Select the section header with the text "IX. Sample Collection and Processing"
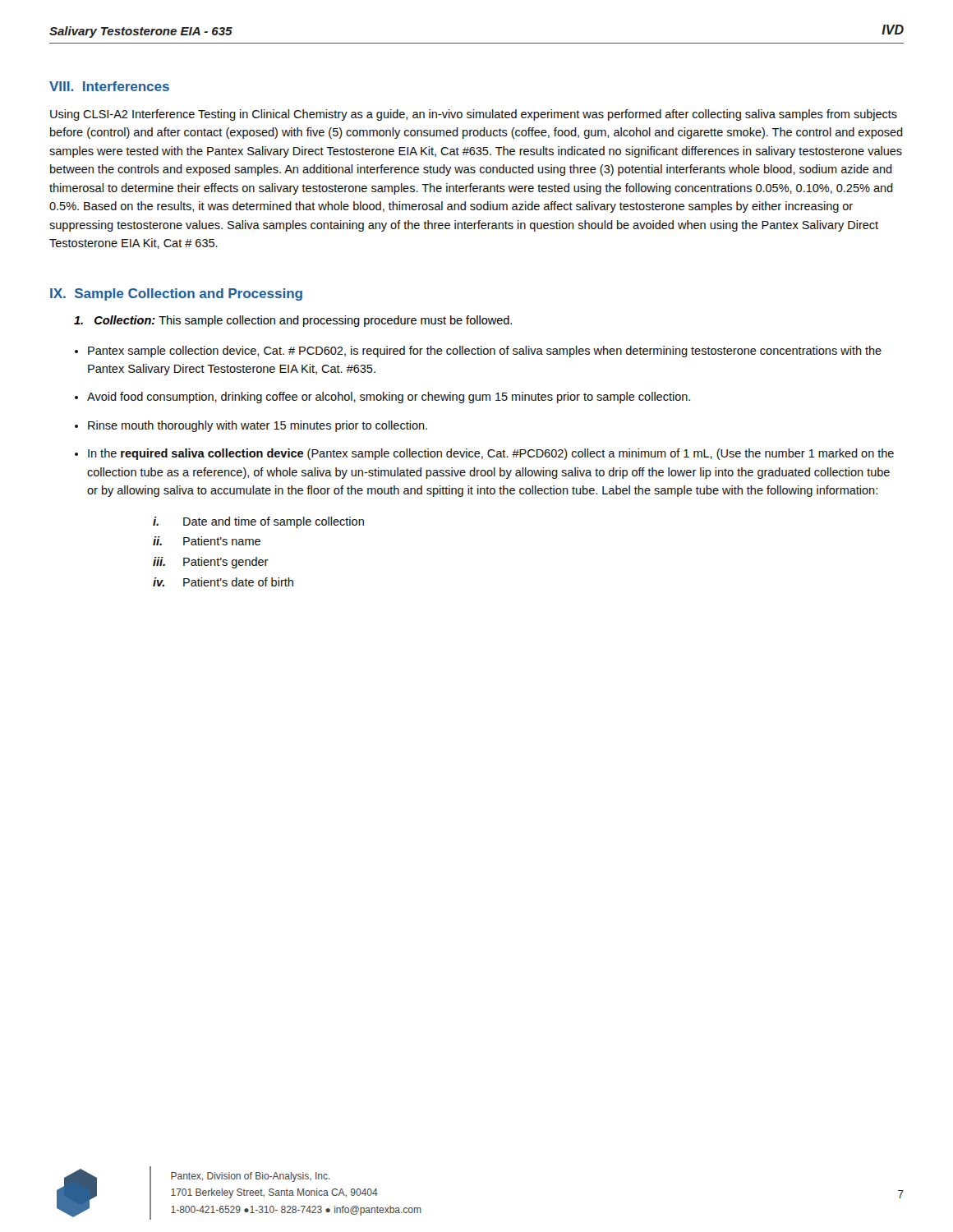This screenshot has height=1232, width=953. [176, 293]
